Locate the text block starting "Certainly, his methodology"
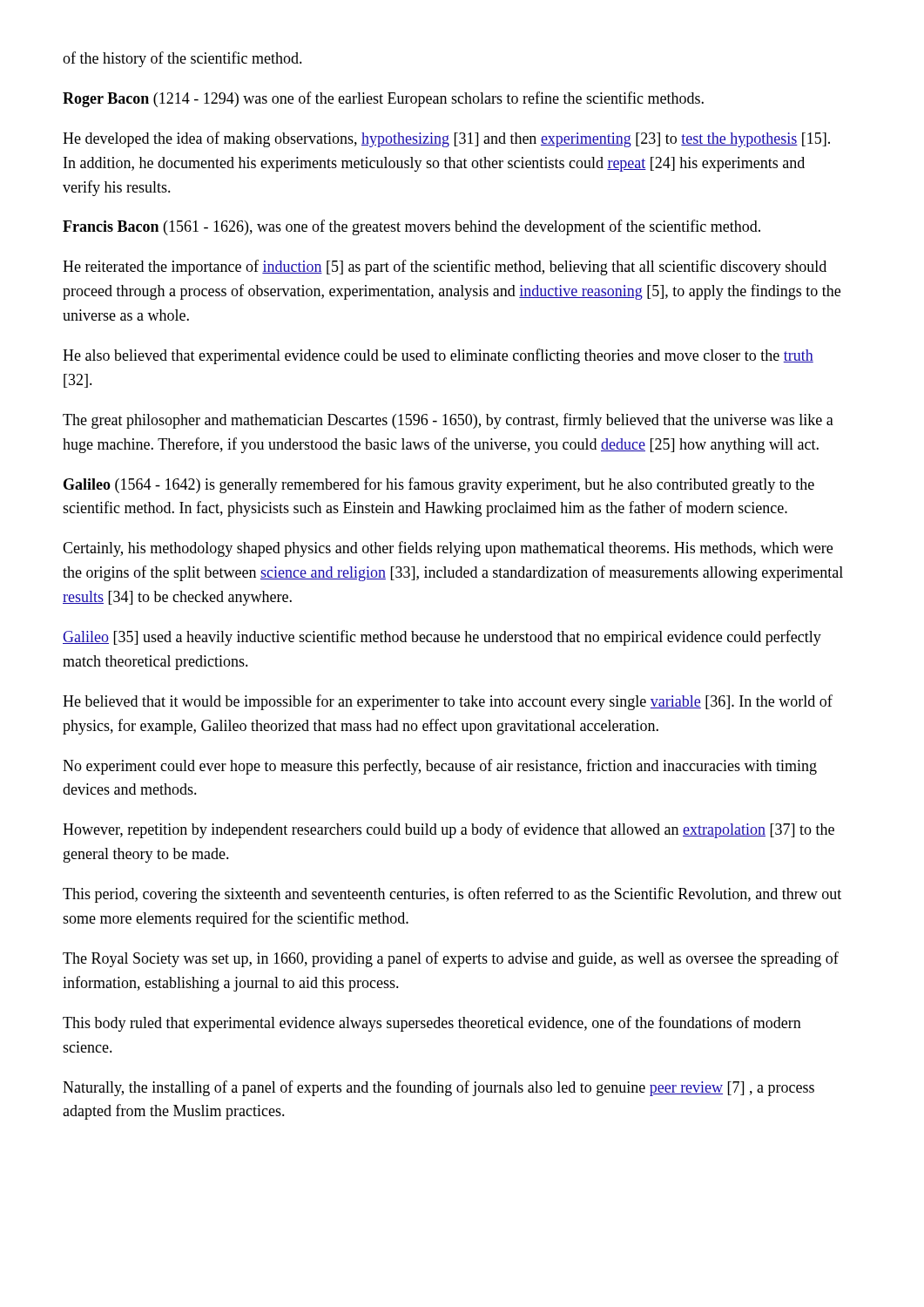The width and height of the screenshot is (924, 1307). [453, 573]
